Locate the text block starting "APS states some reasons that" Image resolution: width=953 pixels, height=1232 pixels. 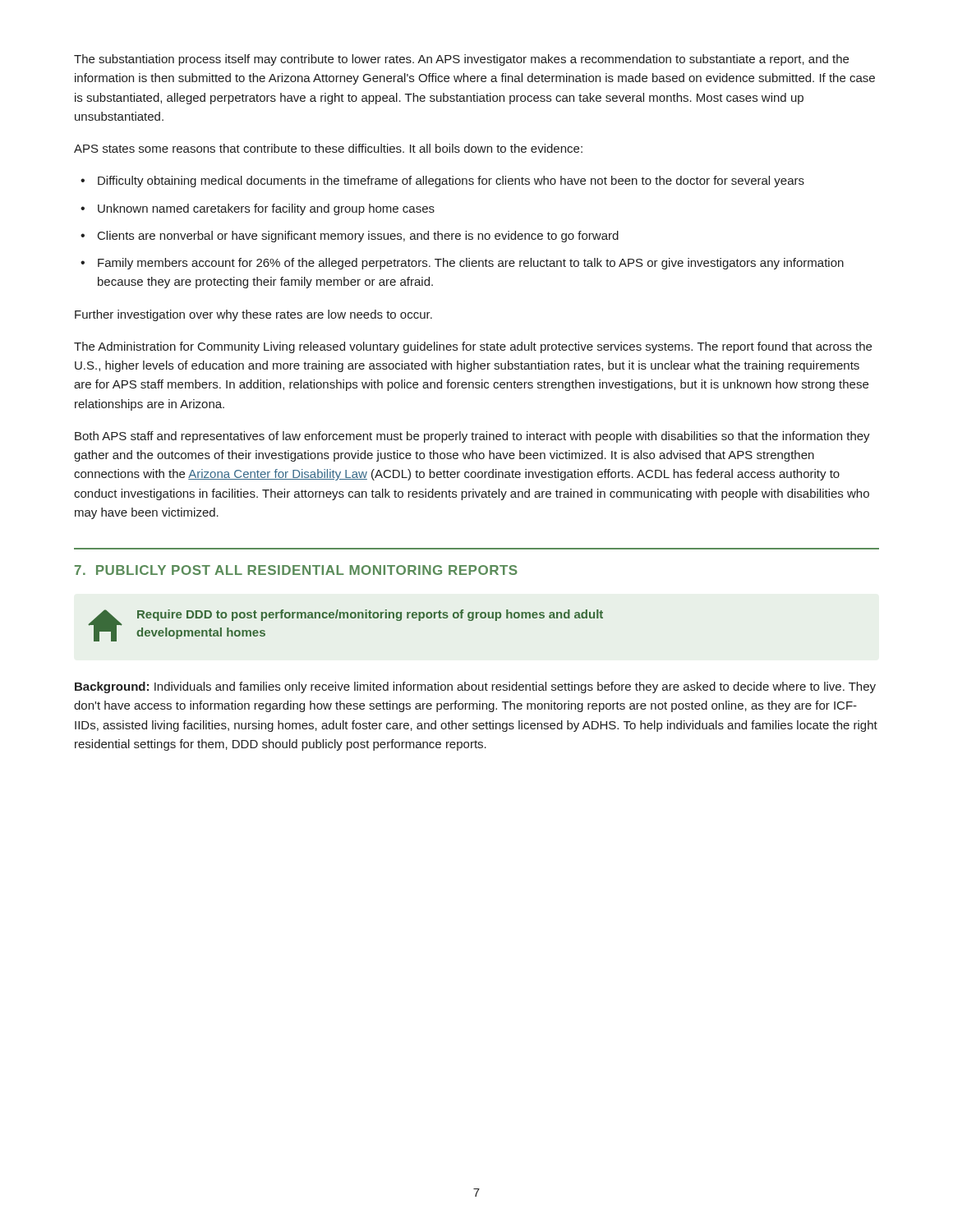point(329,148)
